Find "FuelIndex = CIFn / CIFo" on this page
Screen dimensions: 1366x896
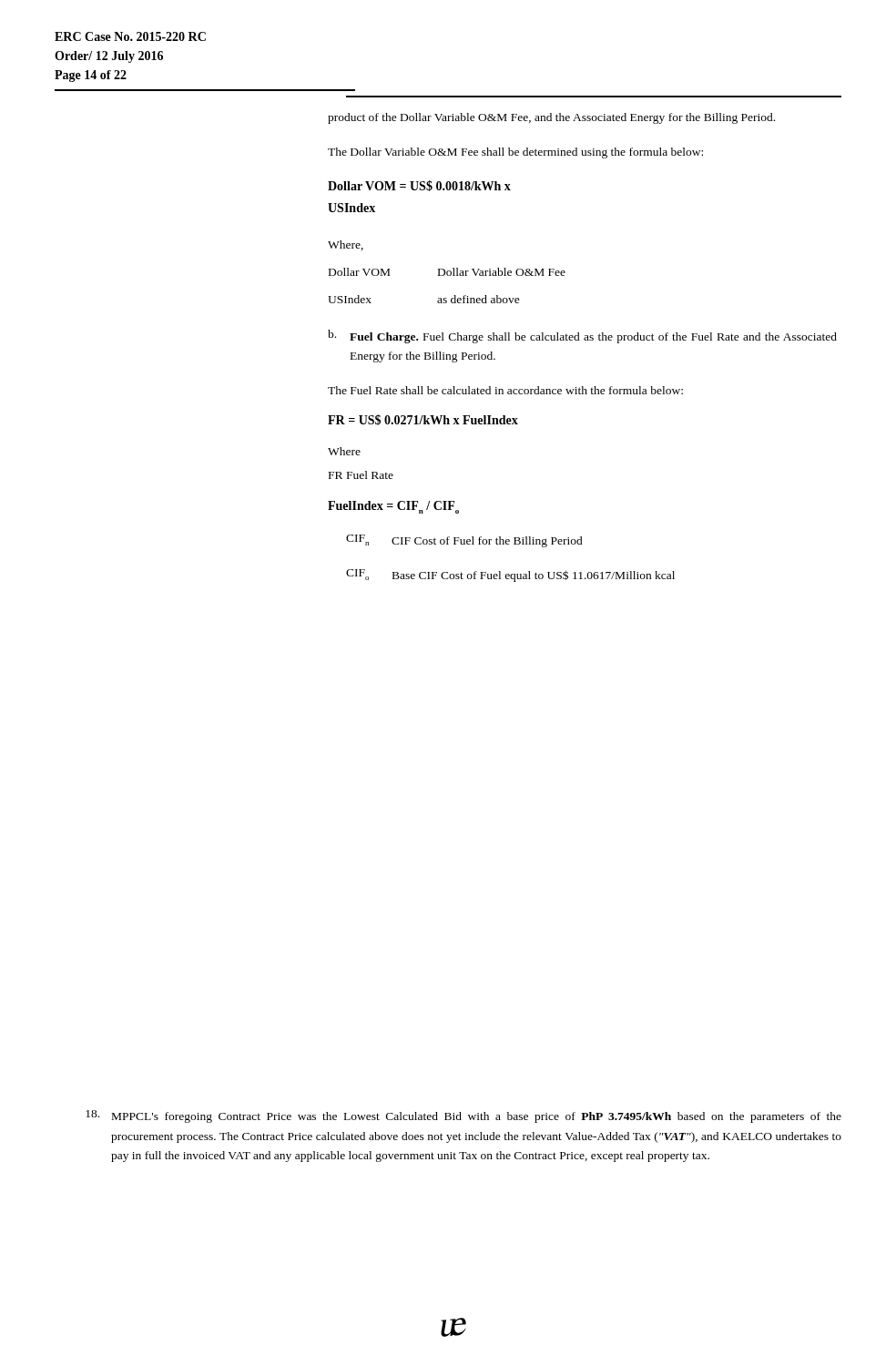393,507
